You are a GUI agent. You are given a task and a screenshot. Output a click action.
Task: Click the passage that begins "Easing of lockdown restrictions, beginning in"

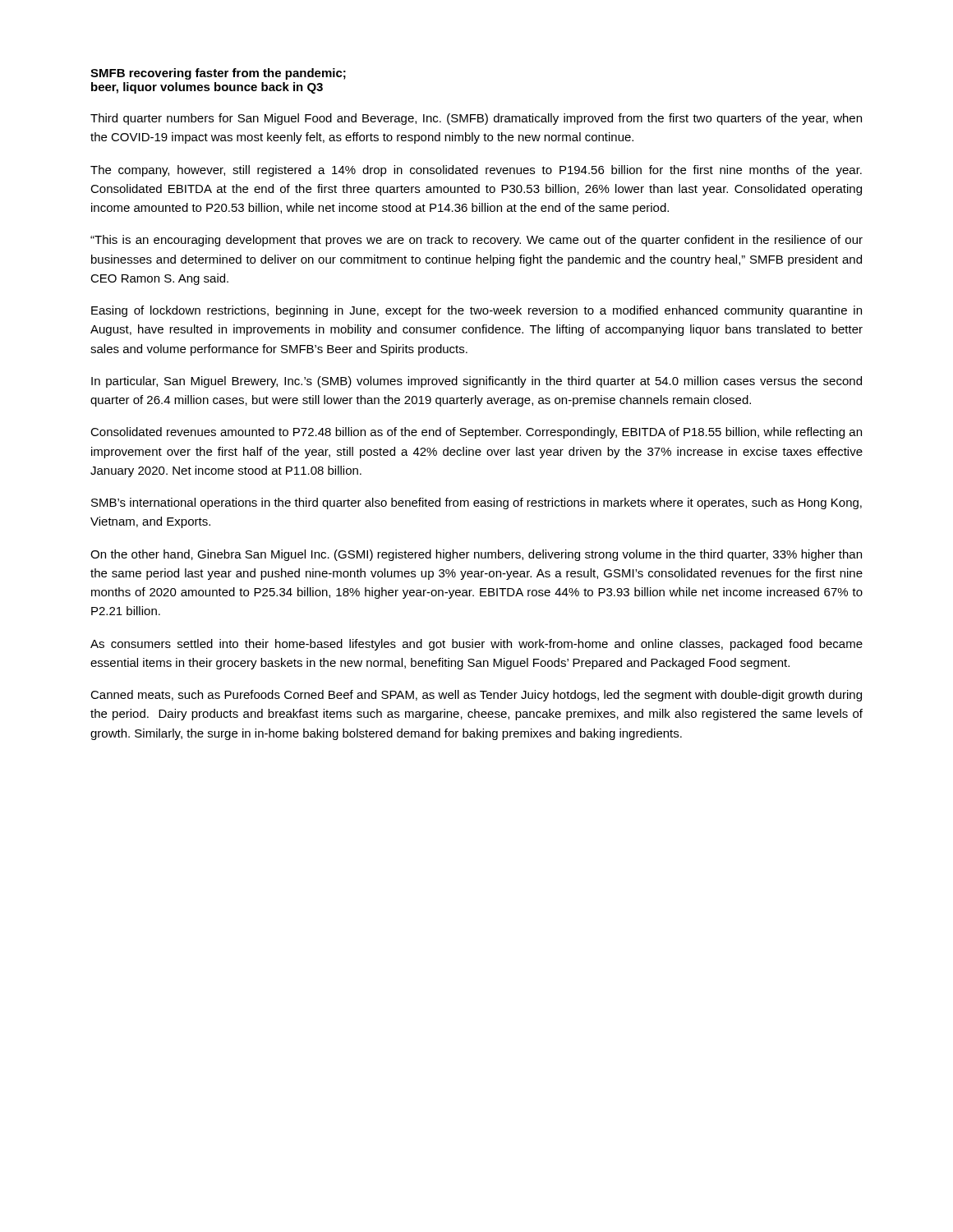476,329
